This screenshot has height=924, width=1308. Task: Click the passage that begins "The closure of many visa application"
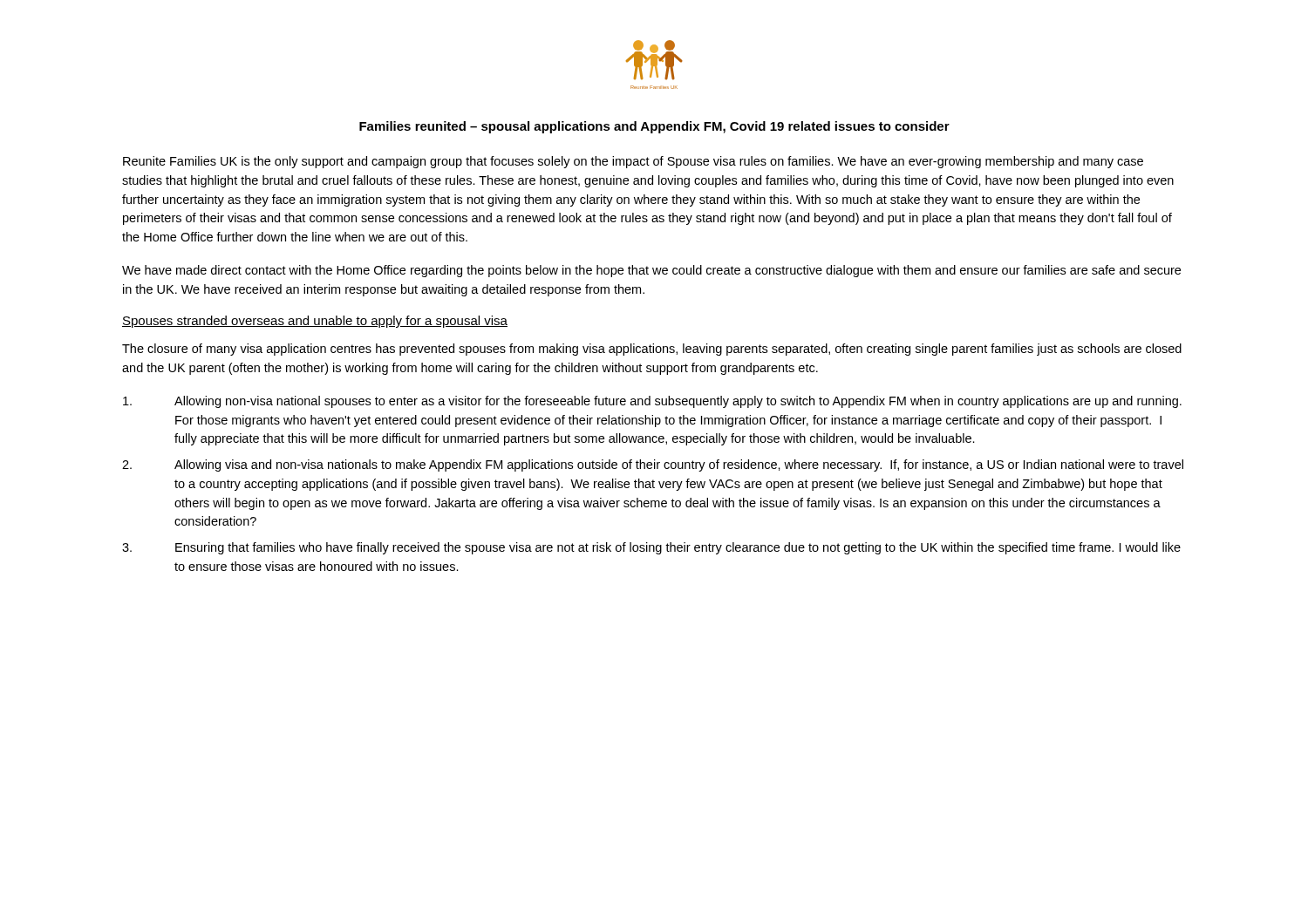click(652, 358)
